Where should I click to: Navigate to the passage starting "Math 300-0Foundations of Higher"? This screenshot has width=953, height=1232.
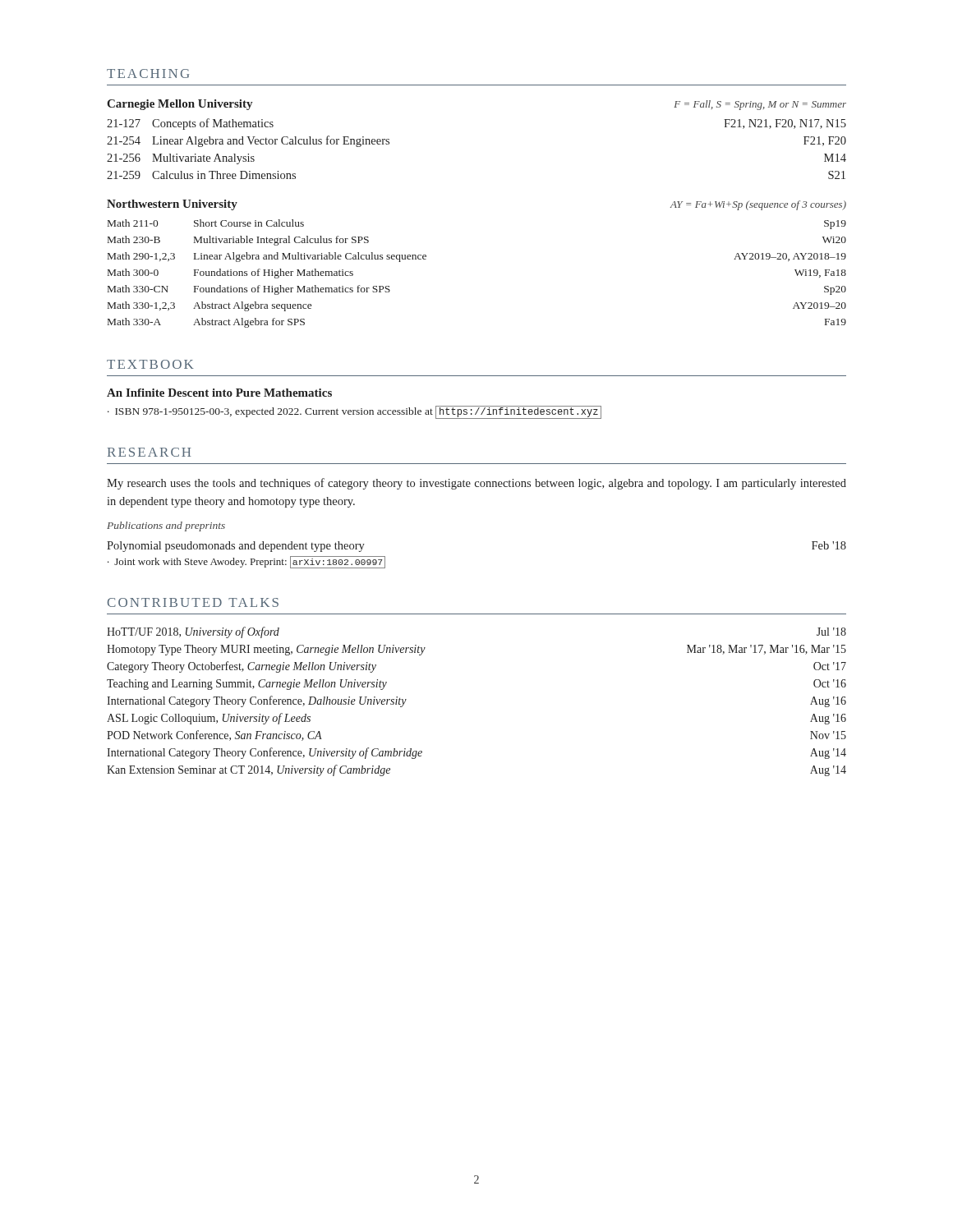pyautogui.click(x=135, y=272)
